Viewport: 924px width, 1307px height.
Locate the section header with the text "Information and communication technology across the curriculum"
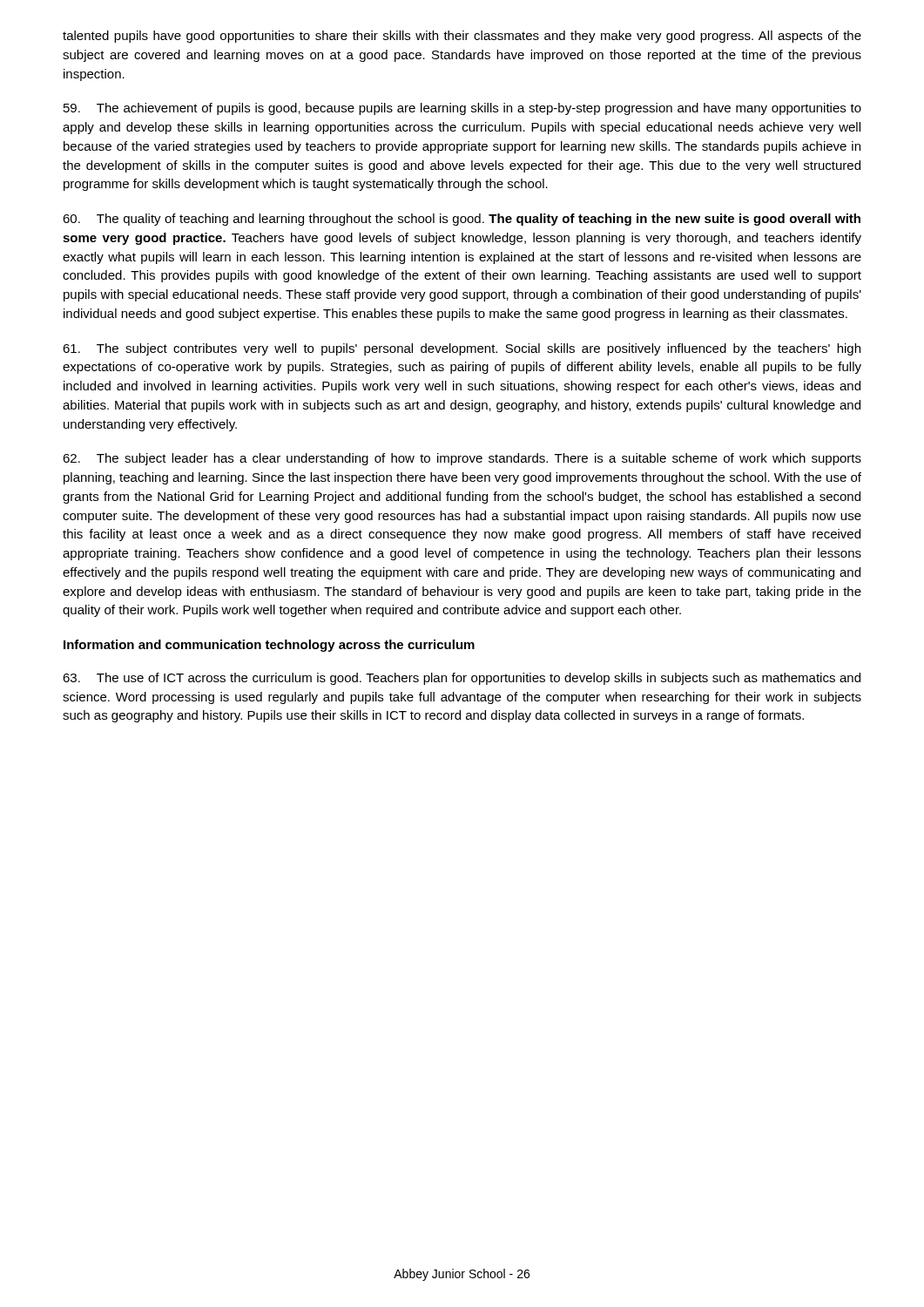pos(269,644)
